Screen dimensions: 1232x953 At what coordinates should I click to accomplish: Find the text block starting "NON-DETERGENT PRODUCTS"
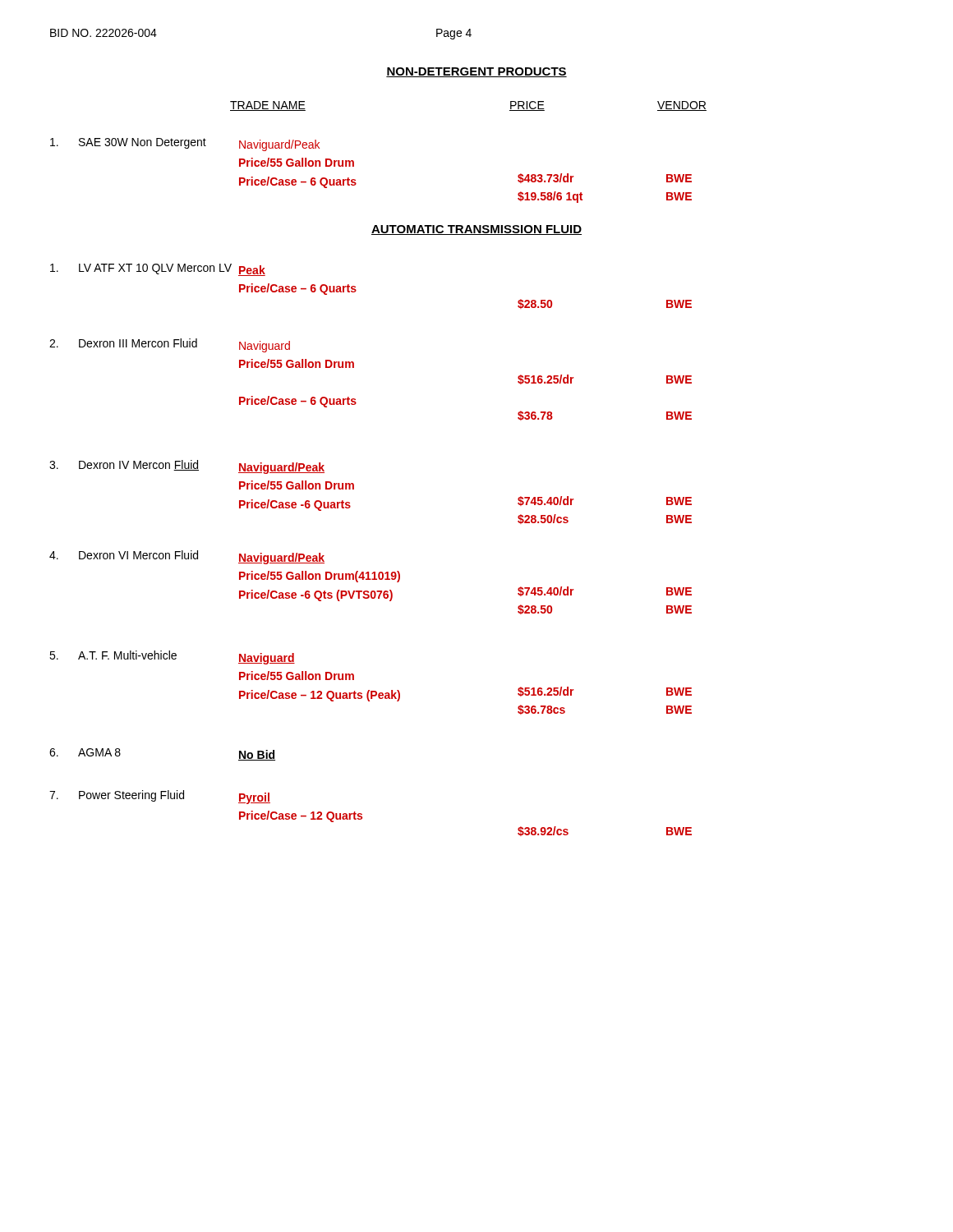[476, 71]
